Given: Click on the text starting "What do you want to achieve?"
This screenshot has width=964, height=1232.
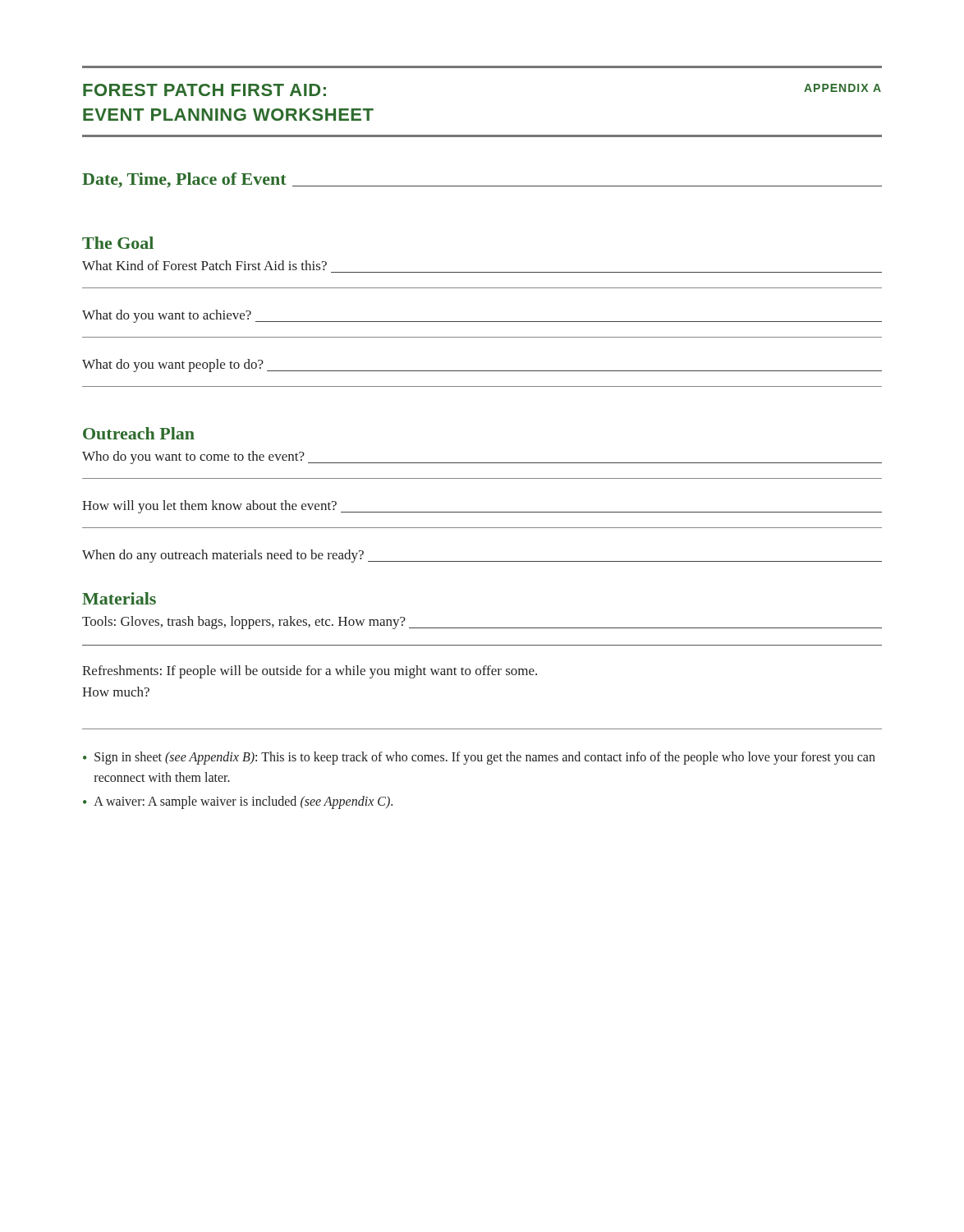Looking at the screenshot, I should click(482, 315).
